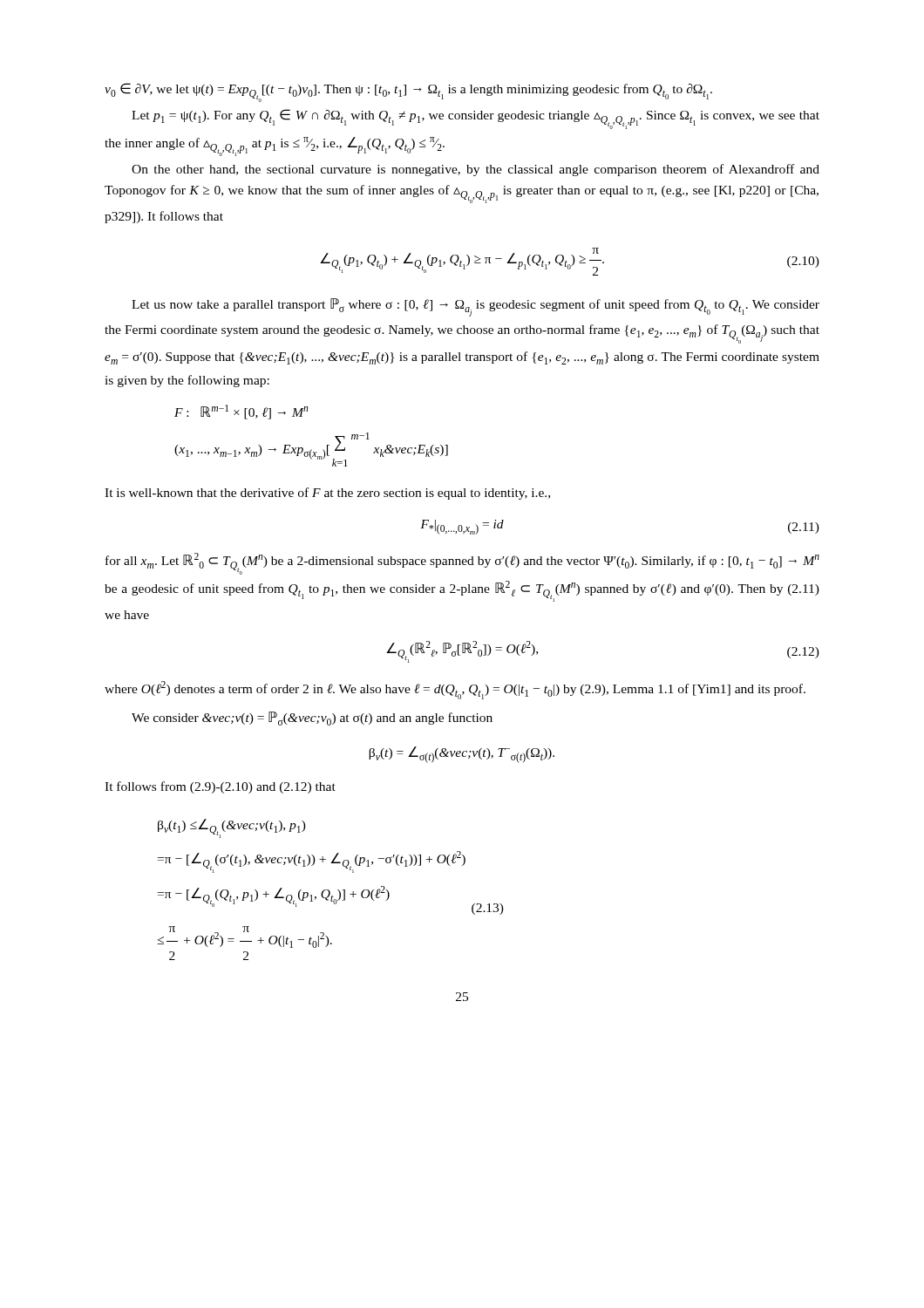Image resolution: width=924 pixels, height=1308 pixels.
Task: Find the text starting "It is well-known that the derivative of"
Action: [328, 493]
